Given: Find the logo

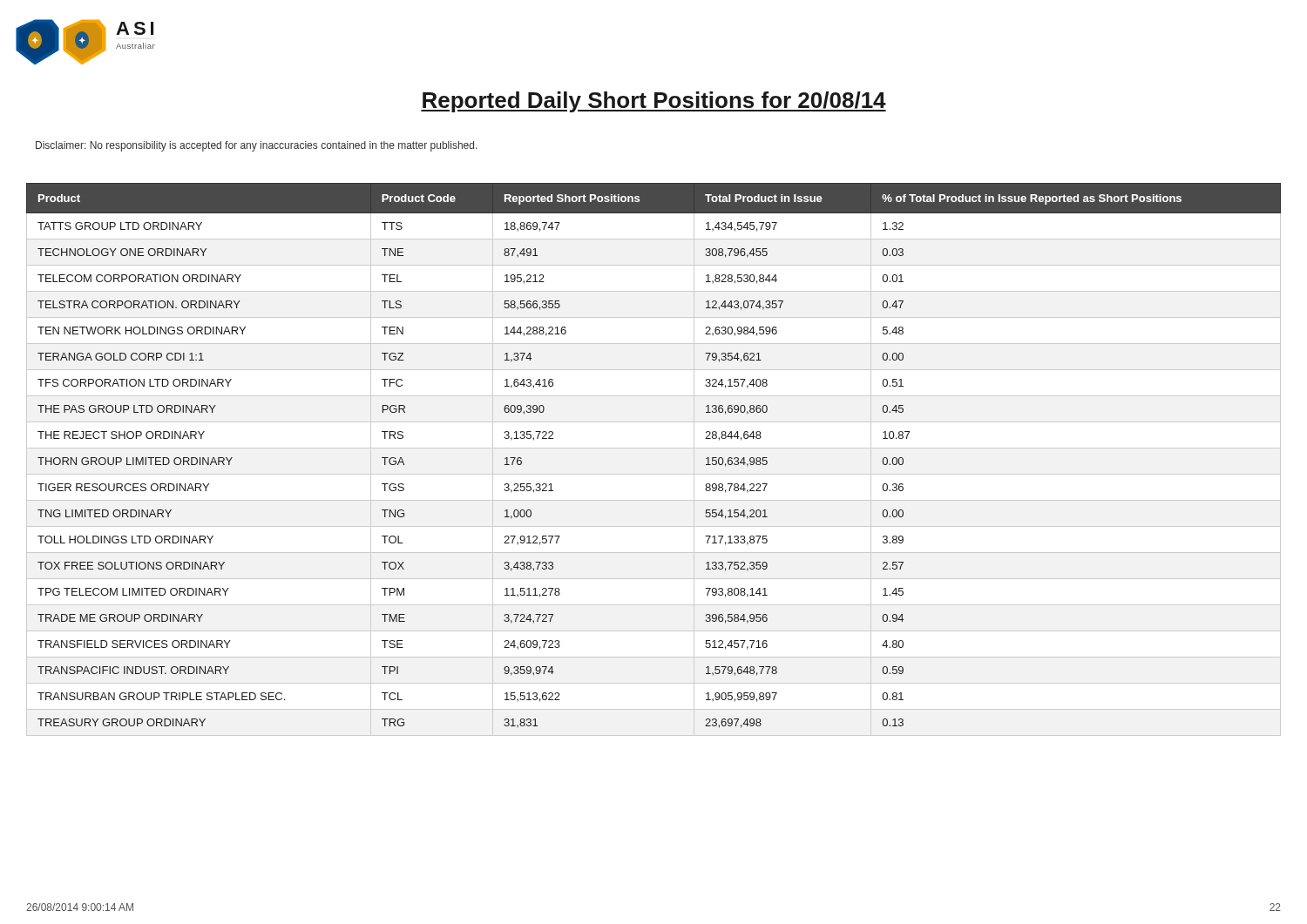Looking at the screenshot, I should tap(85, 44).
